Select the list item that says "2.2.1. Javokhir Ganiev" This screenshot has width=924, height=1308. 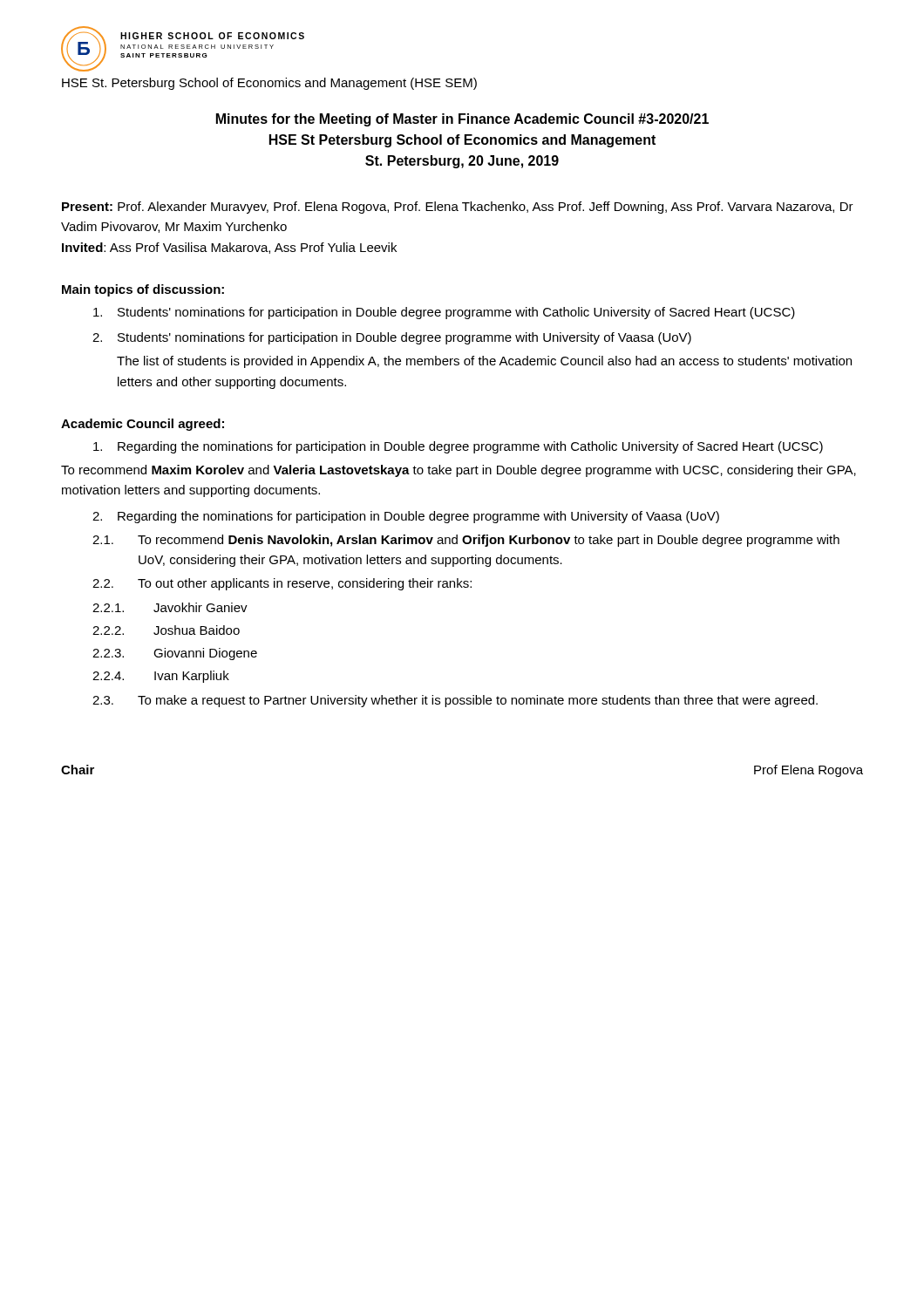(154, 607)
